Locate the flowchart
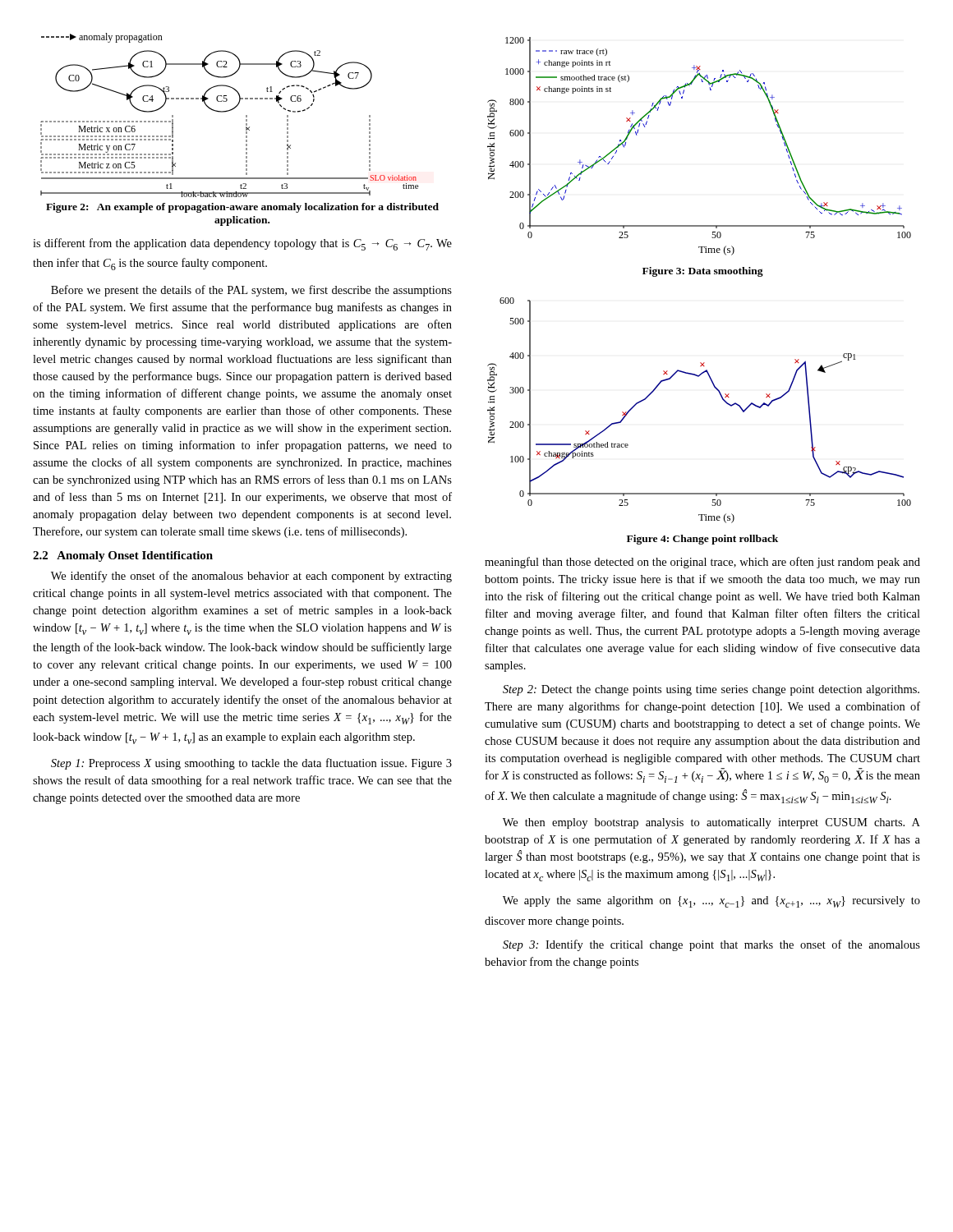The image size is (953, 1232). click(242, 111)
